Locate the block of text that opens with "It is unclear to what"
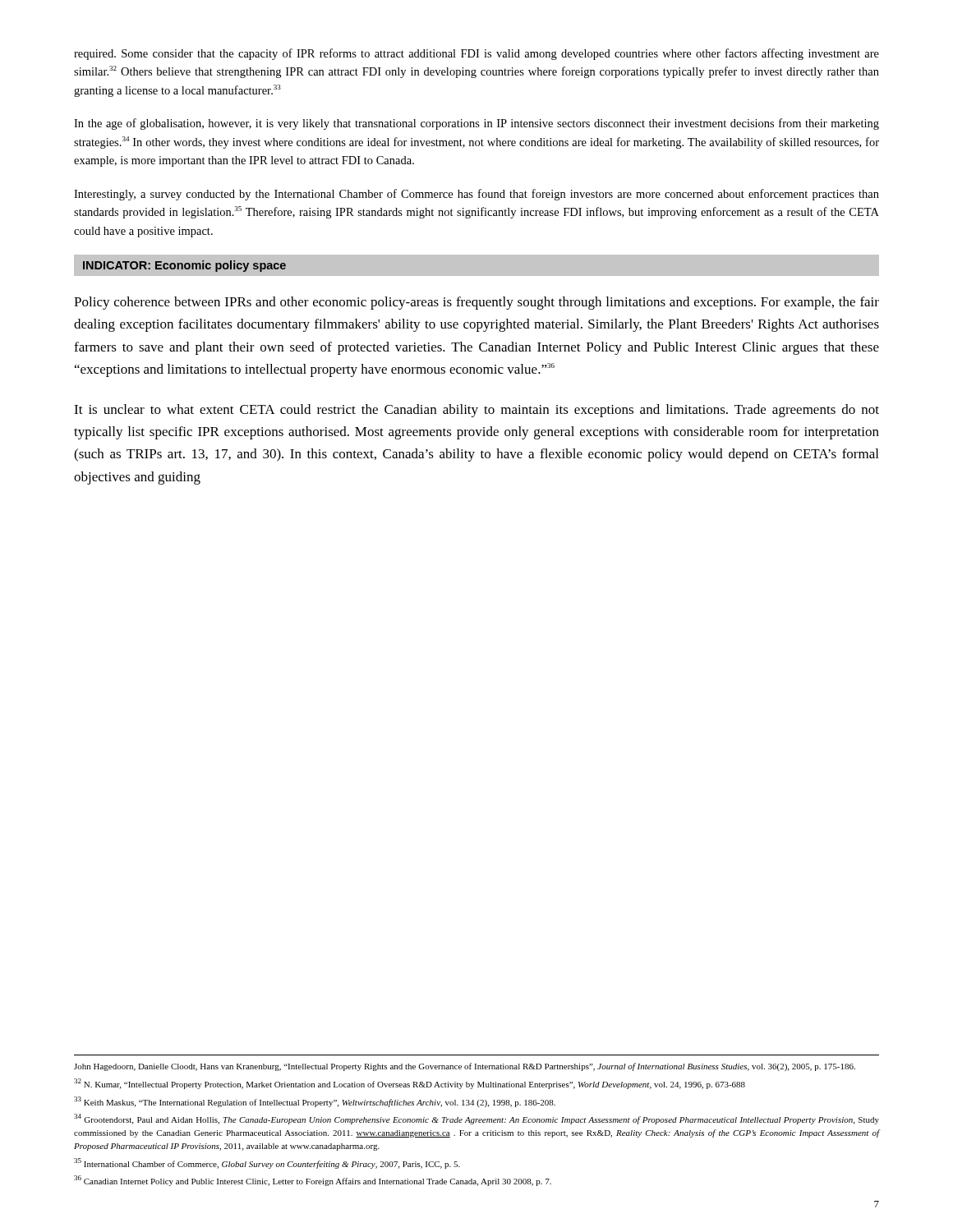This screenshot has height=1232, width=953. coord(476,443)
